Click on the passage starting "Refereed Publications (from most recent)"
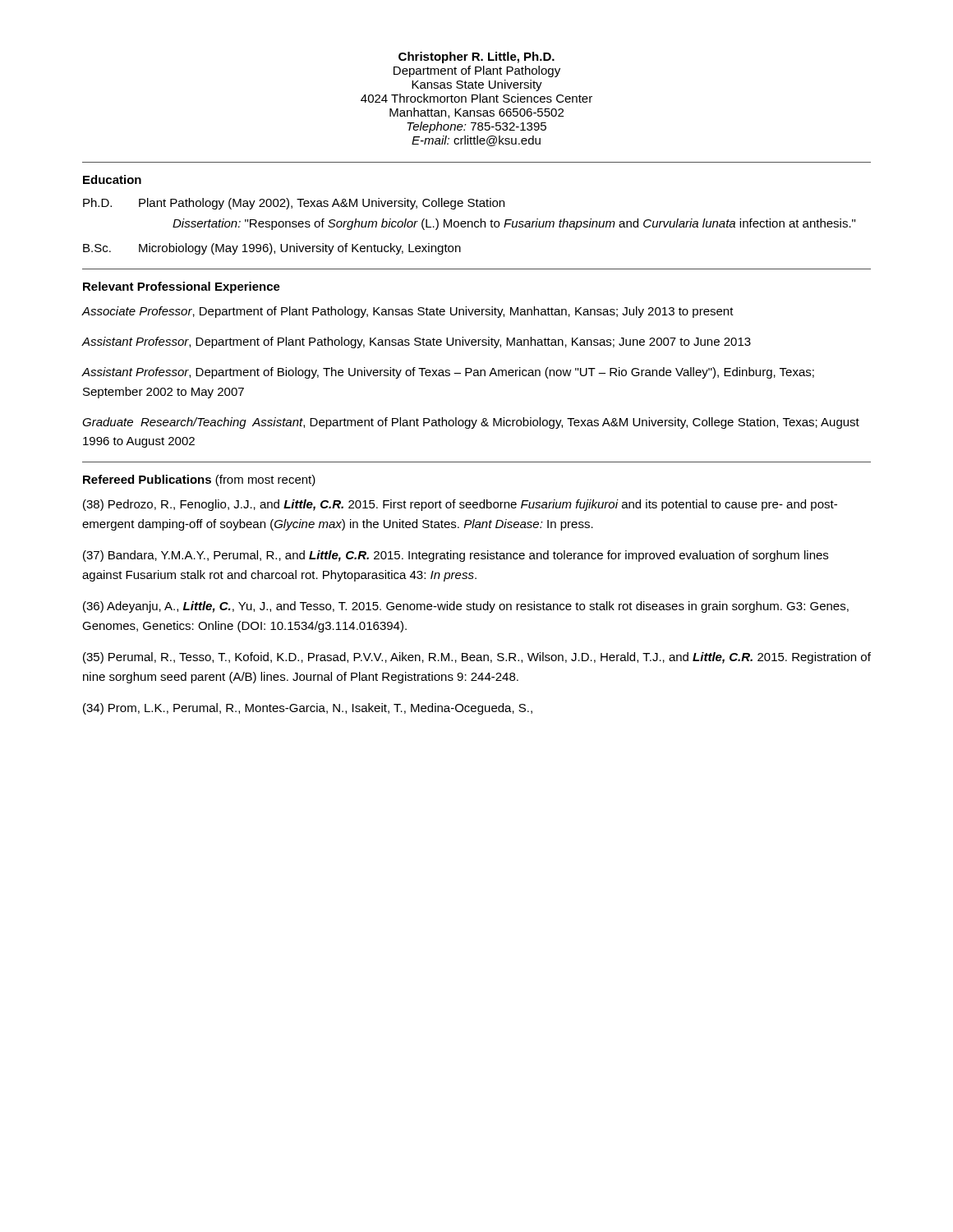 (x=199, y=479)
